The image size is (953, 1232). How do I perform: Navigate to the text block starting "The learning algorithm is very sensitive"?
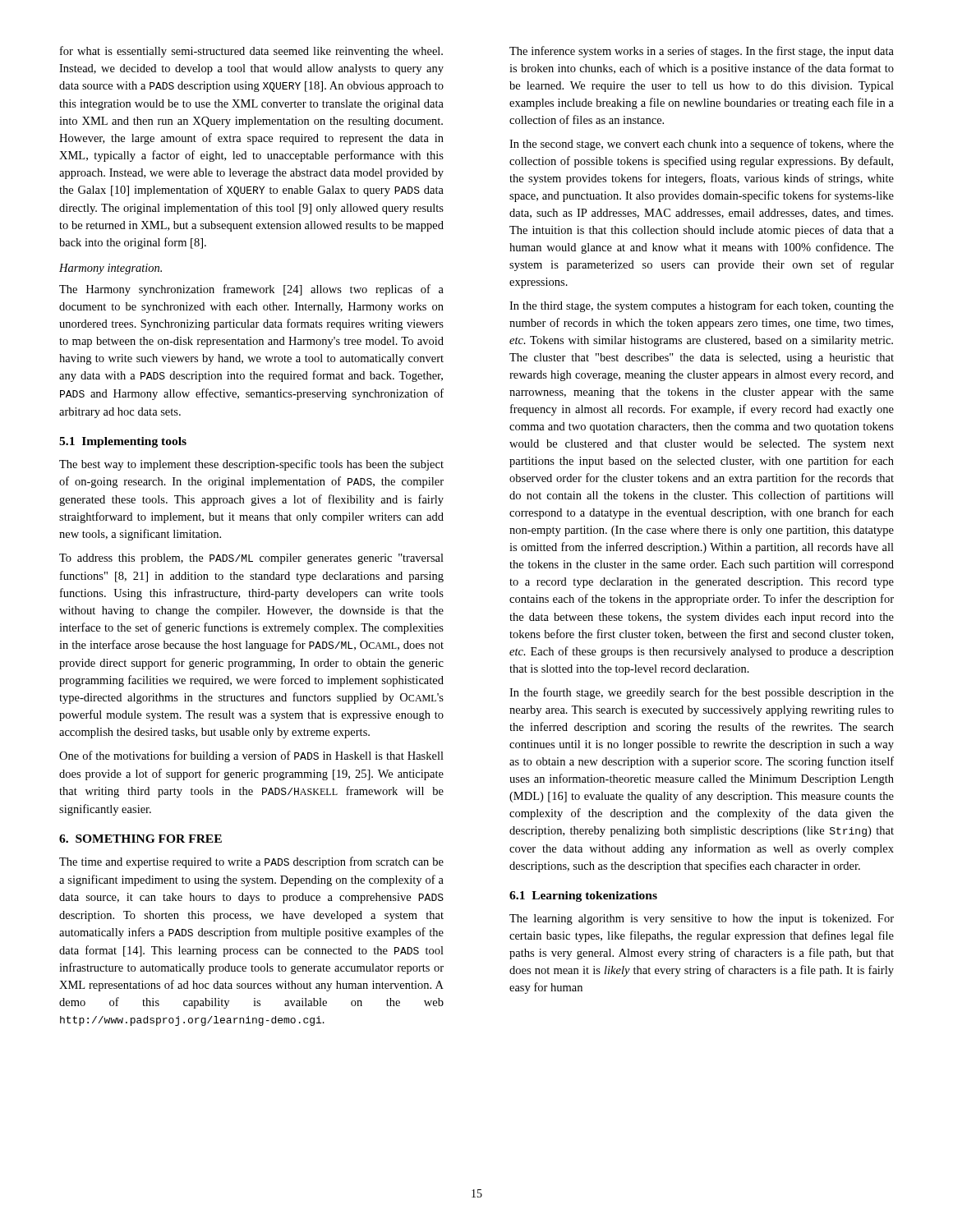[702, 953]
